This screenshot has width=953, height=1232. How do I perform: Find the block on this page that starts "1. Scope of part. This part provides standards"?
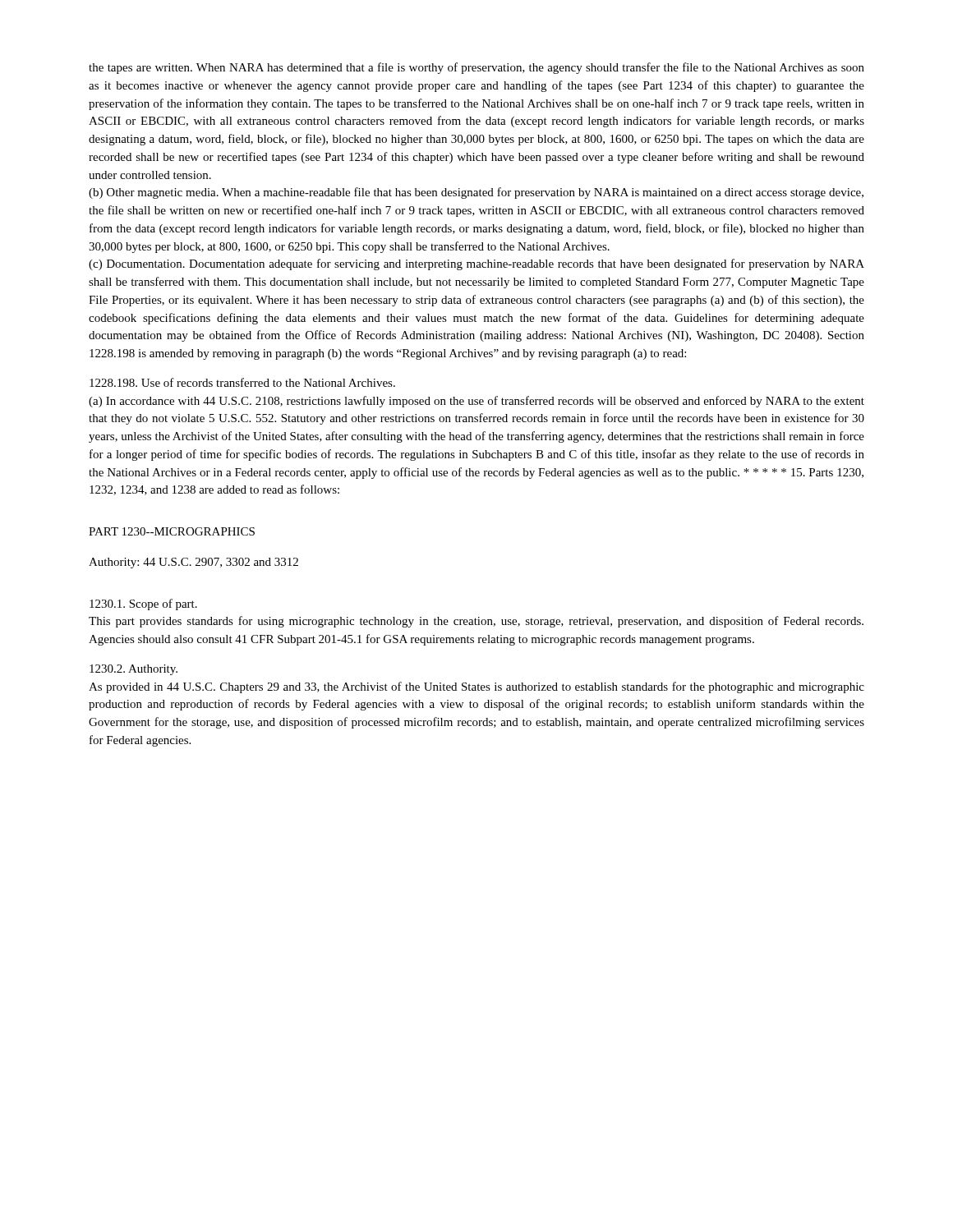pyautogui.click(x=476, y=622)
